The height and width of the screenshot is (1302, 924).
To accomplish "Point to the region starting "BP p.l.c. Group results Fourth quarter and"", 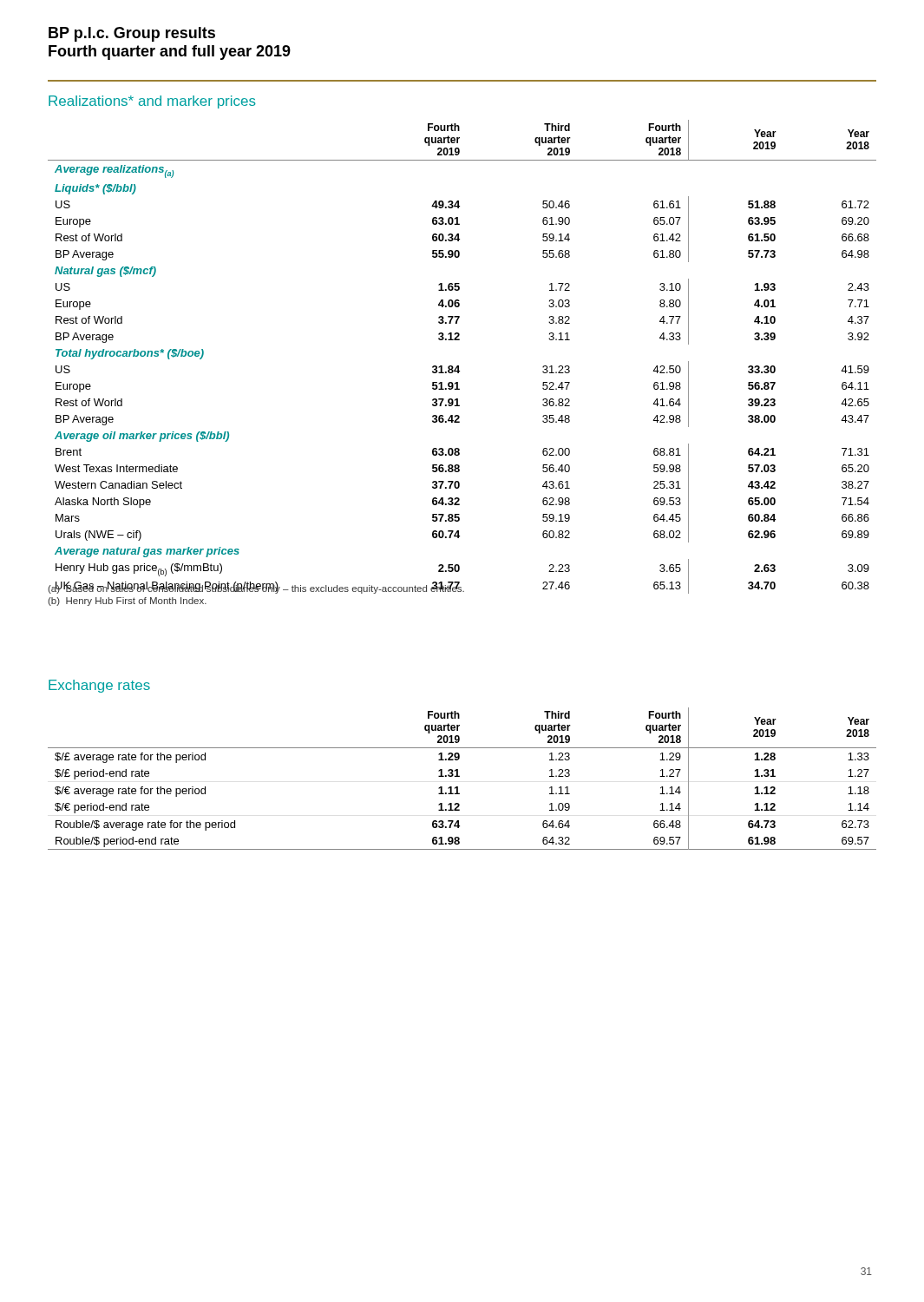I will coord(169,43).
